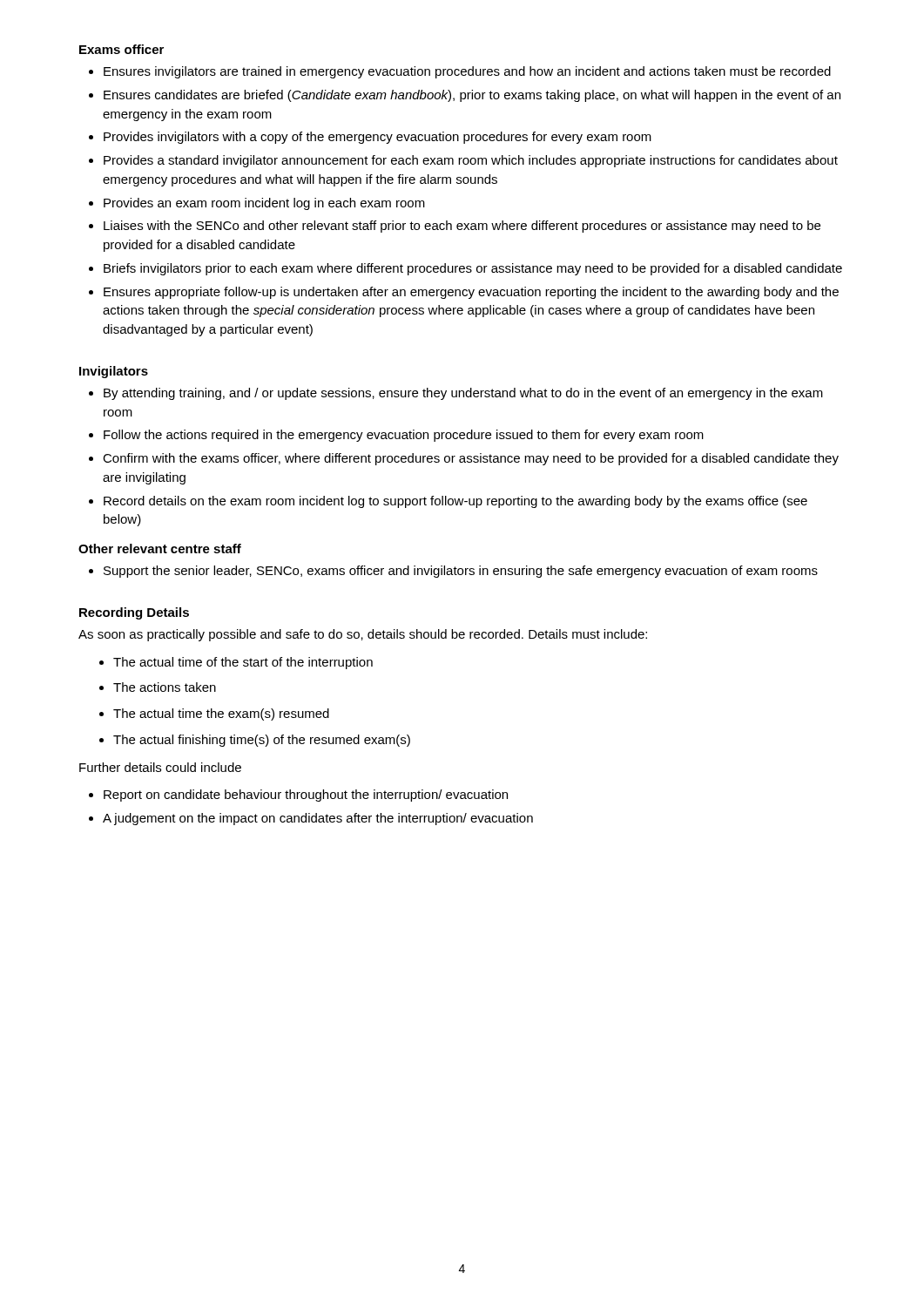Find the text block starting "Support the senior leader, SENCo, exams officer"
Image resolution: width=924 pixels, height=1307 pixels.
tap(460, 570)
